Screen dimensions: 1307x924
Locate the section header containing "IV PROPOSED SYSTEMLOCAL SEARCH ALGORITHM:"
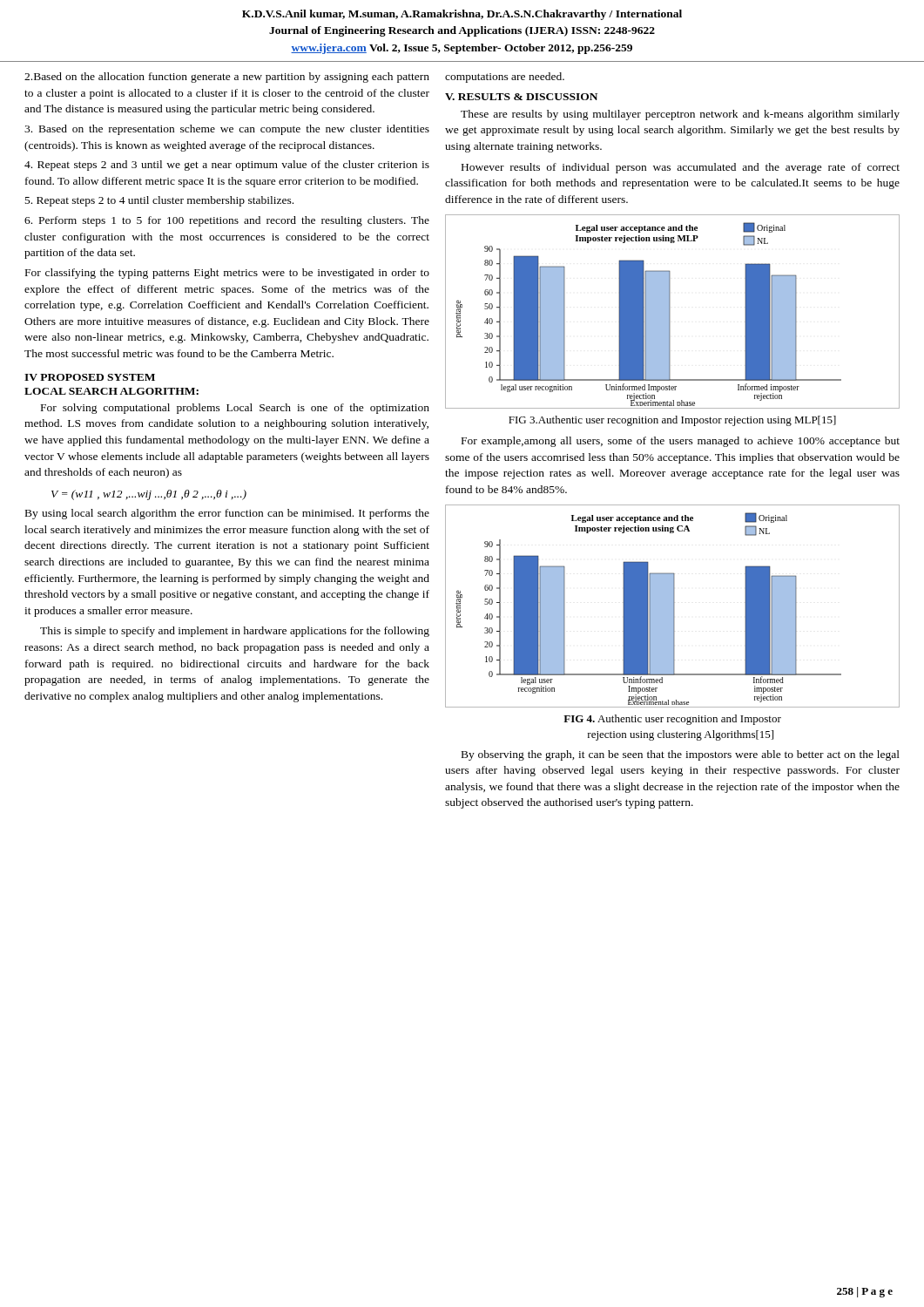point(112,384)
